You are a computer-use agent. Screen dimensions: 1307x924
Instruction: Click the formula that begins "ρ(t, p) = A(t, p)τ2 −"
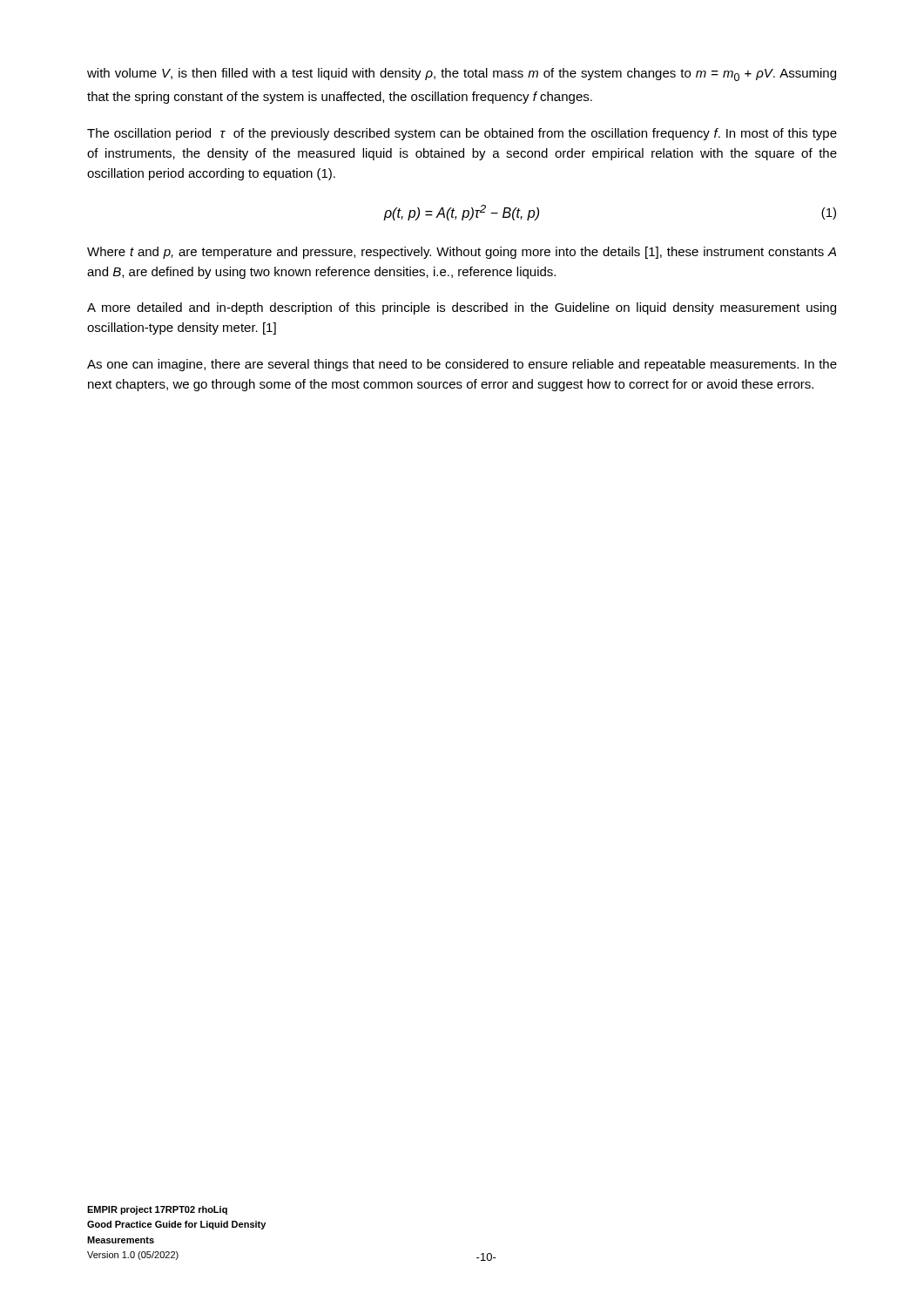468,212
